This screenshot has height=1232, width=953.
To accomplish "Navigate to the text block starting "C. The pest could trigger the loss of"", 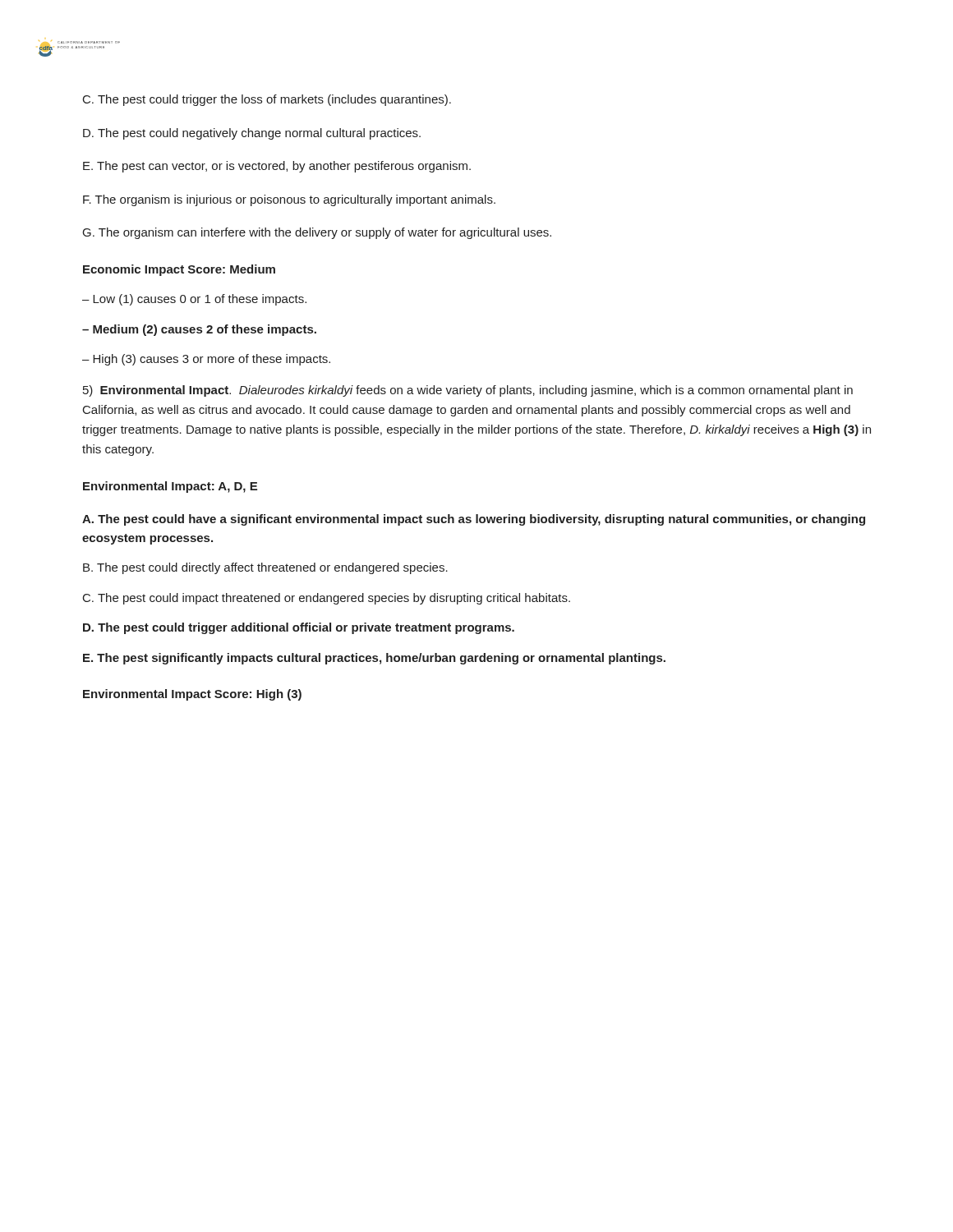I will pyautogui.click(x=267, y=99).
